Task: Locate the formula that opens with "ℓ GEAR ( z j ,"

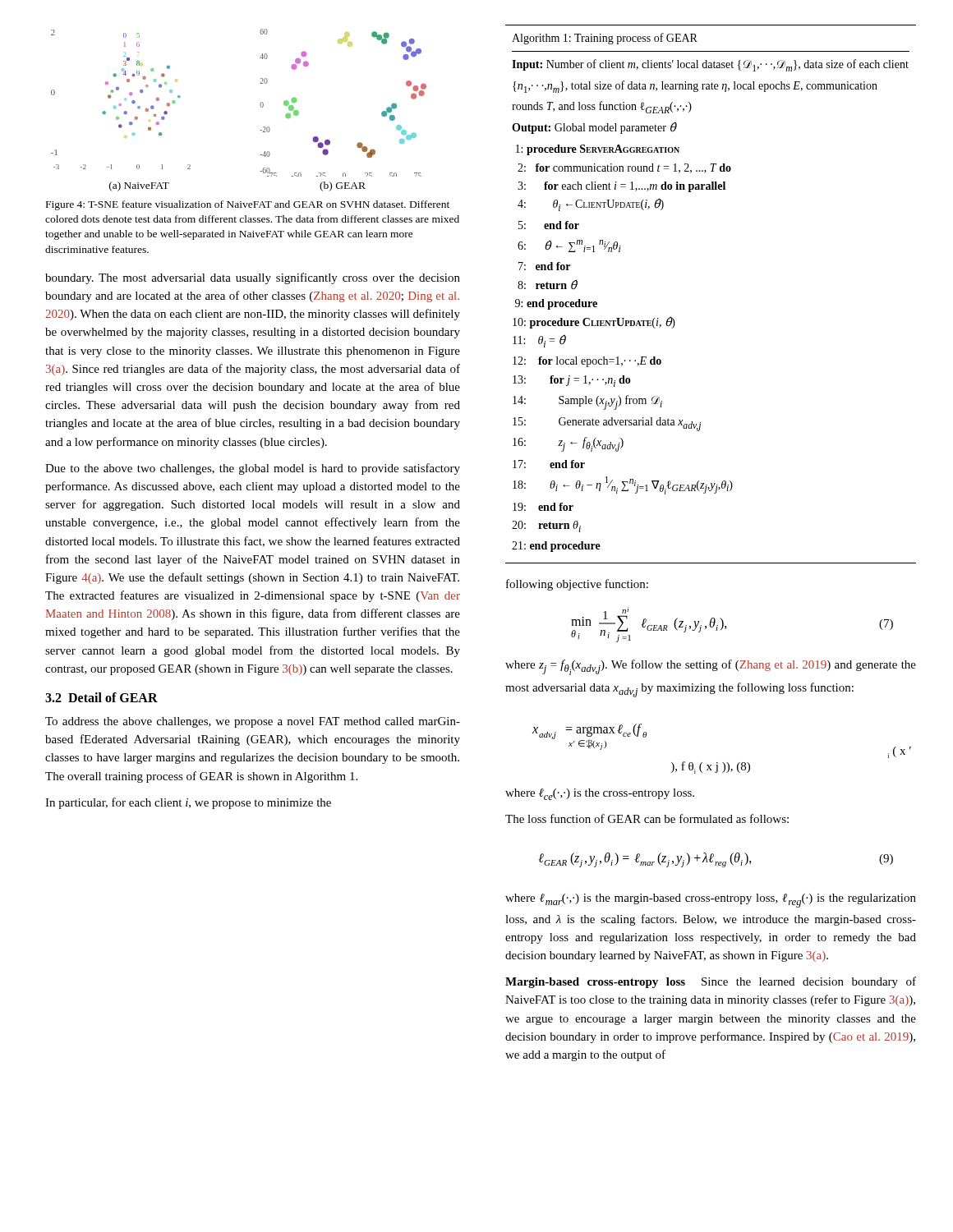Action: (x=711, y=857)
